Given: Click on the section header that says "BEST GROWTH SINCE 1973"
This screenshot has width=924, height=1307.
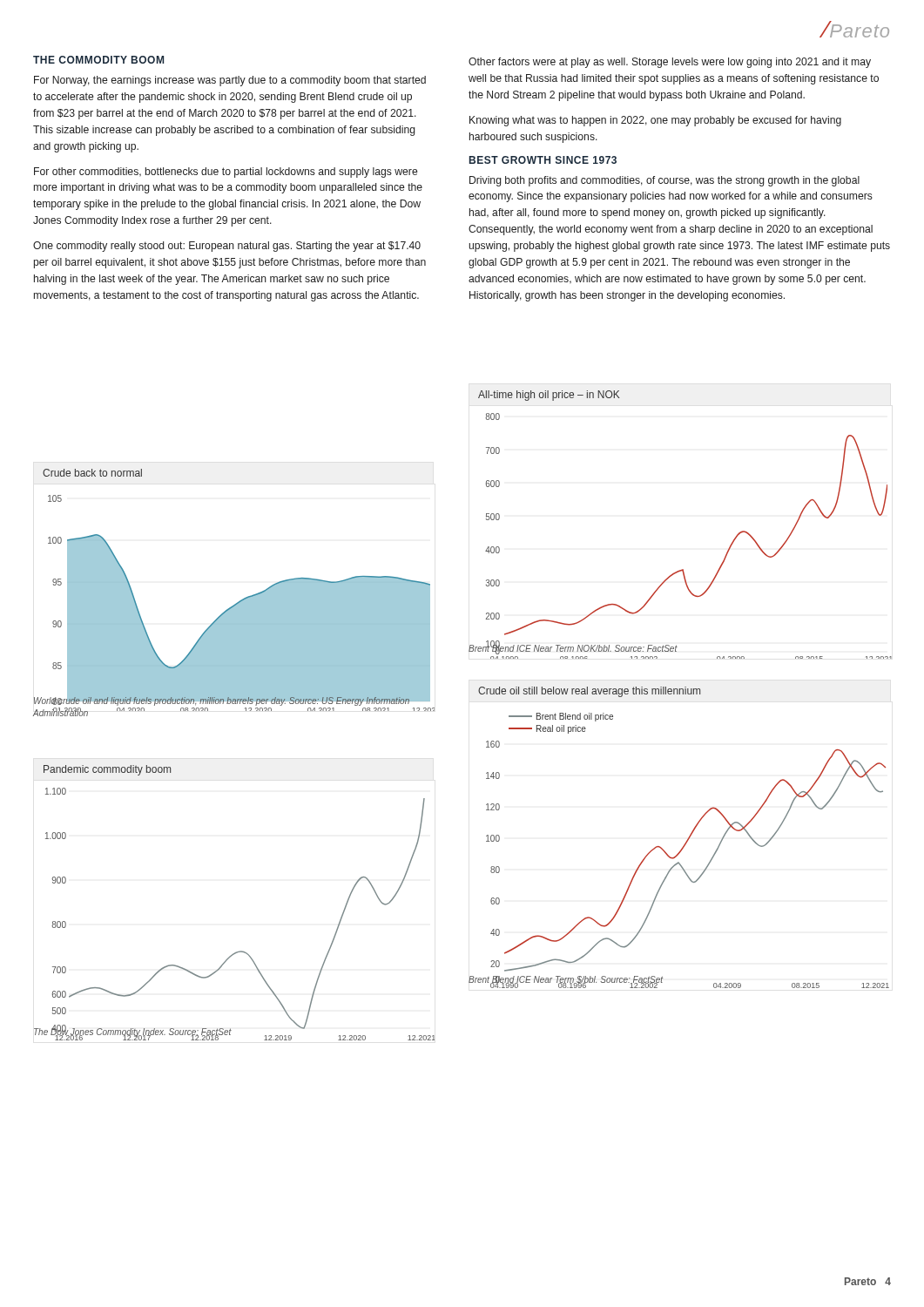Looking at the screenshot, I should click(543, 160).
